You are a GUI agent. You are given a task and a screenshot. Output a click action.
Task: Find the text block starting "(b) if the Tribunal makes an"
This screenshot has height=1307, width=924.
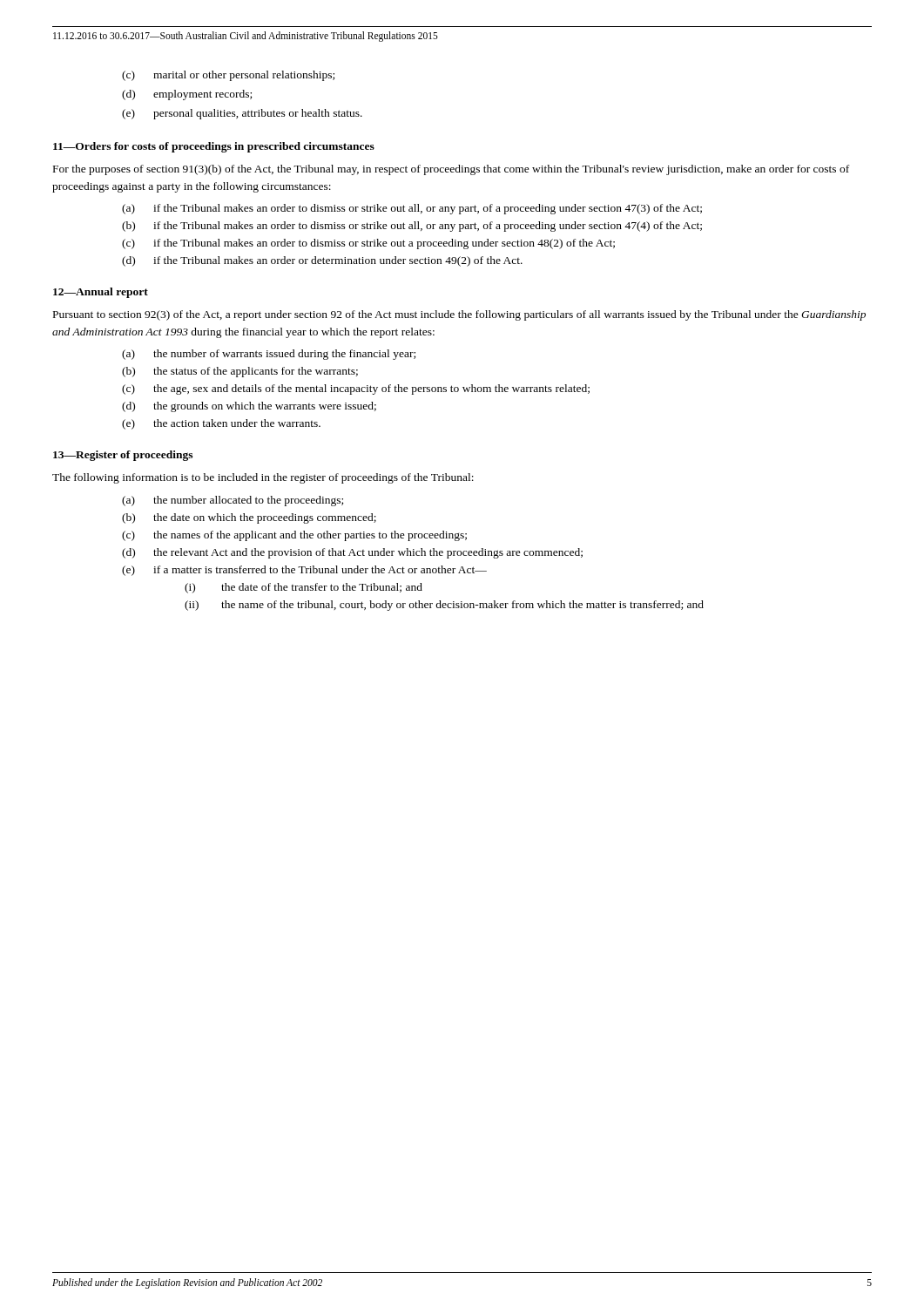497,226
